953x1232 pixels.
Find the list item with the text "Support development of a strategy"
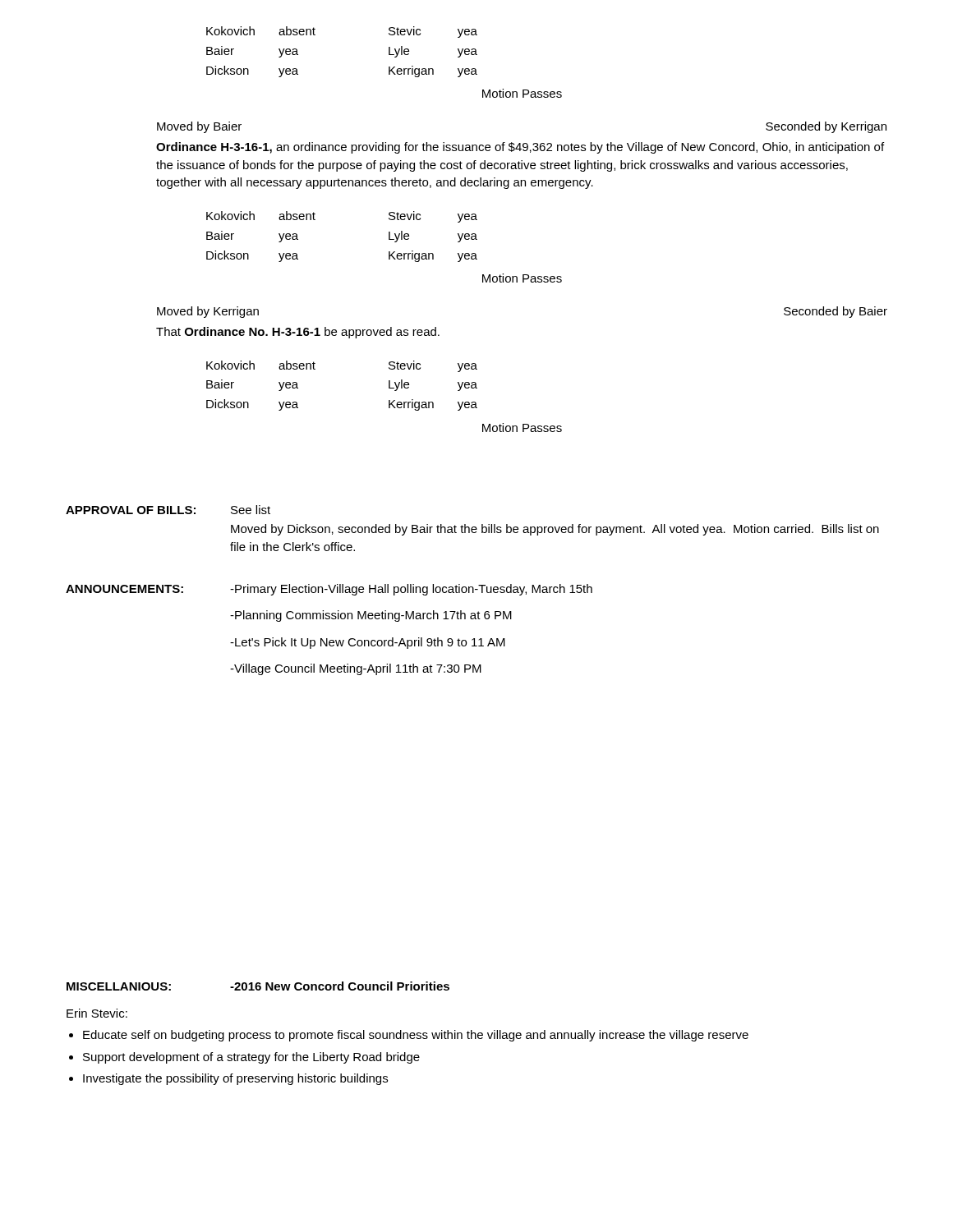(251, 1056)
